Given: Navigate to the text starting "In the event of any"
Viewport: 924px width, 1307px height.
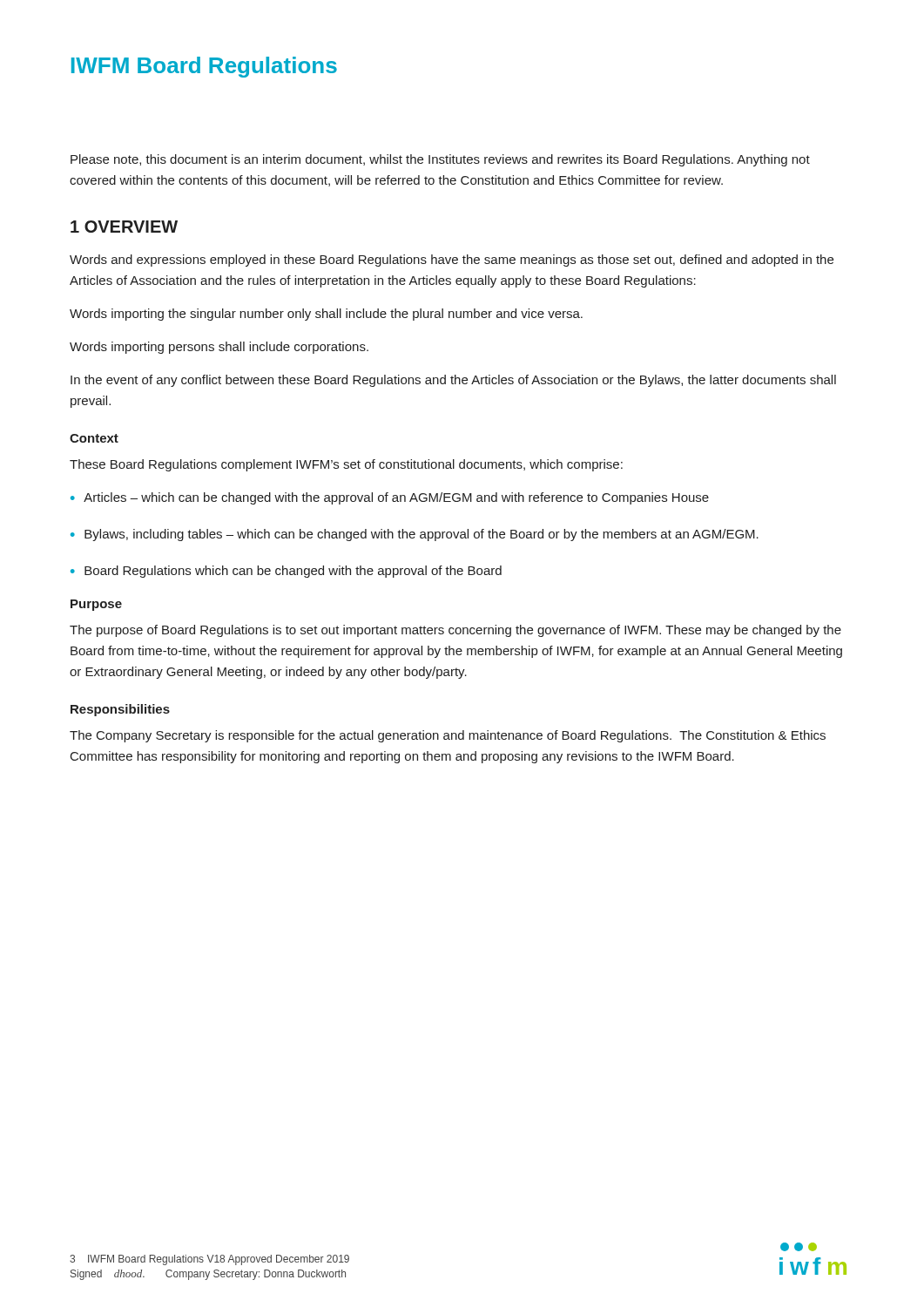Looking at the screenshot, I should 453,390.
